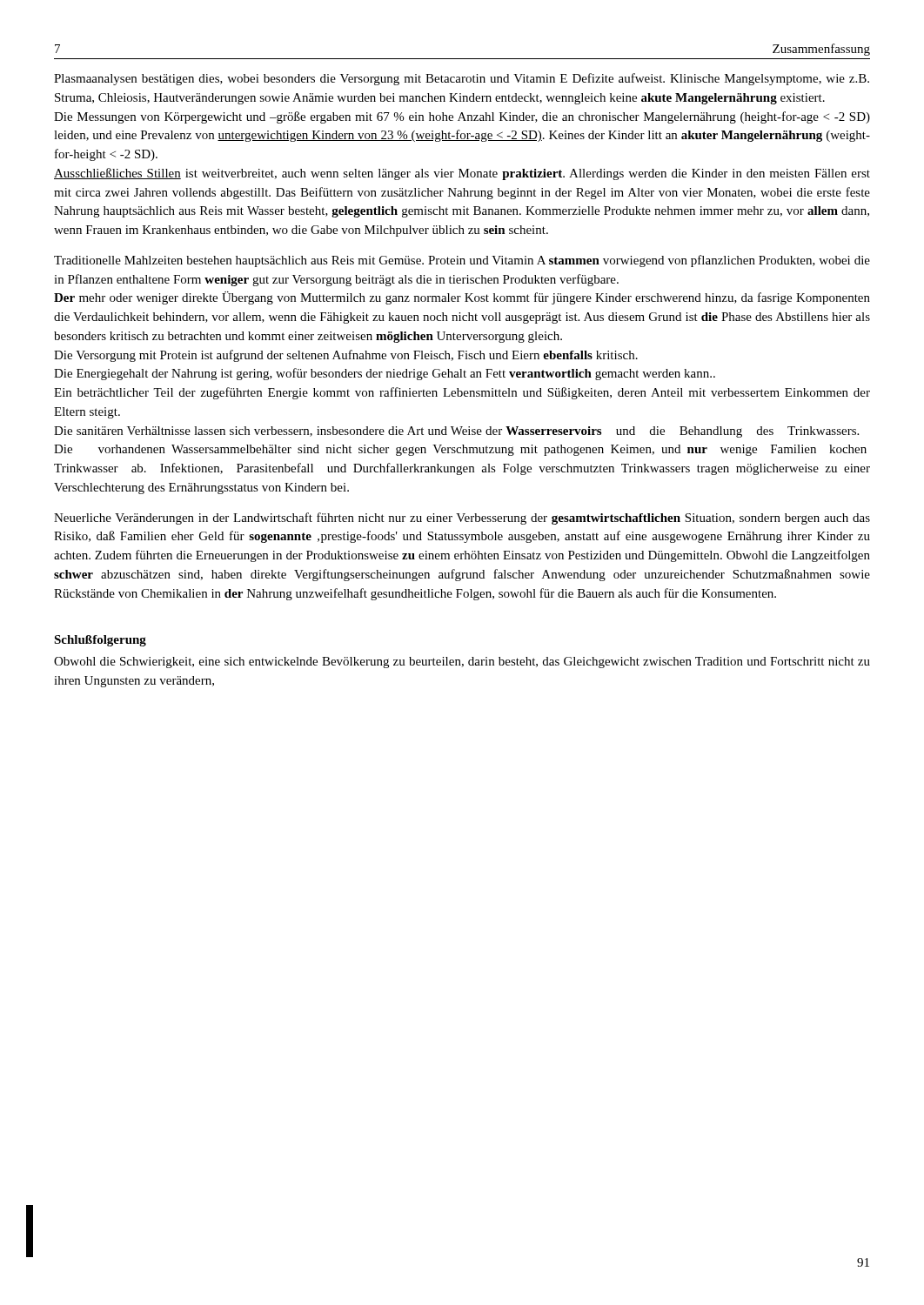Where is the passage that starts "Die sanitären Verhältnisse lassen sich"?
This screenshot has height=1305, width=924.
(x=462, y=459)
